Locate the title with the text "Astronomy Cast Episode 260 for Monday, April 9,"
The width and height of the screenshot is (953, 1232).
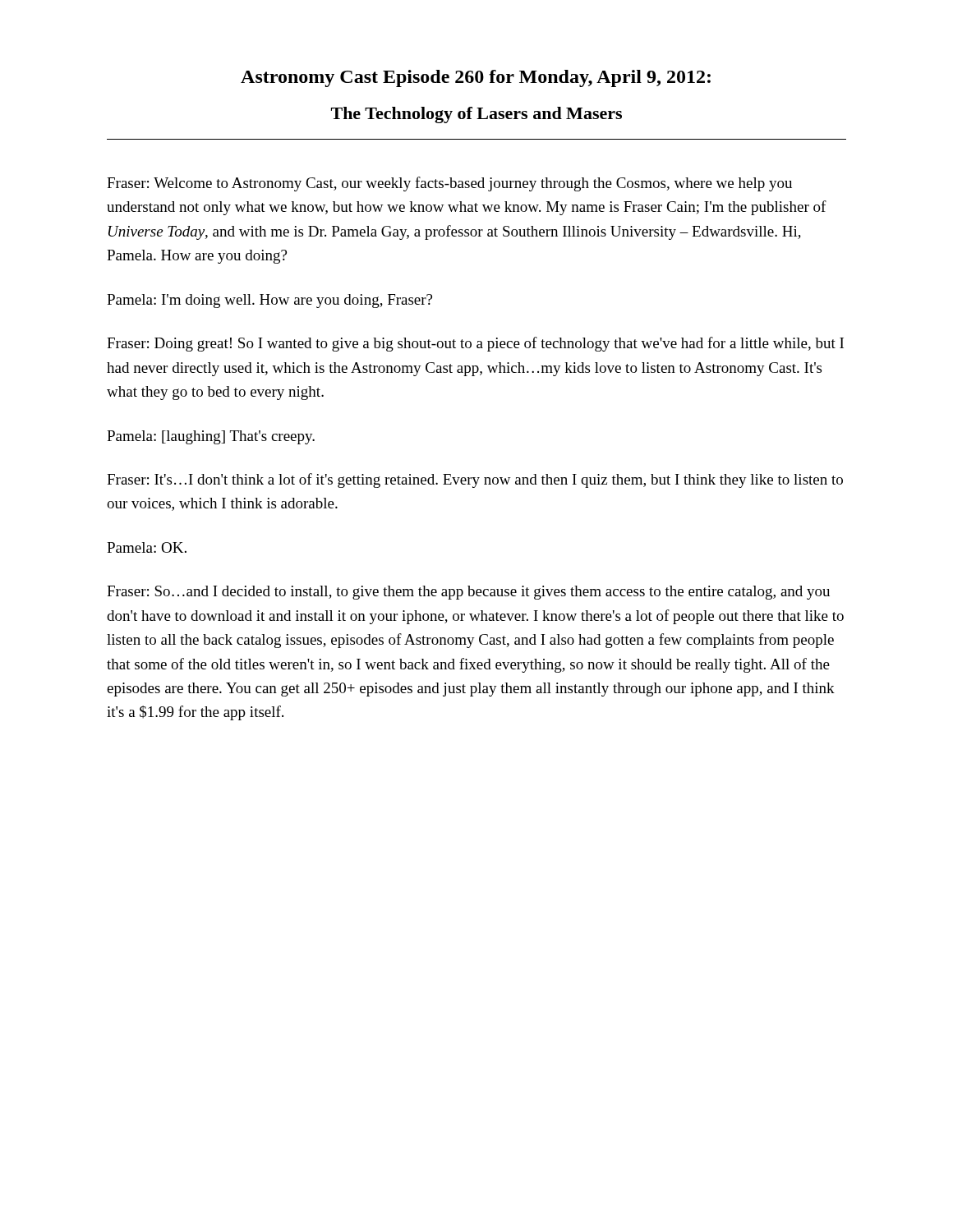coord(476,78)
